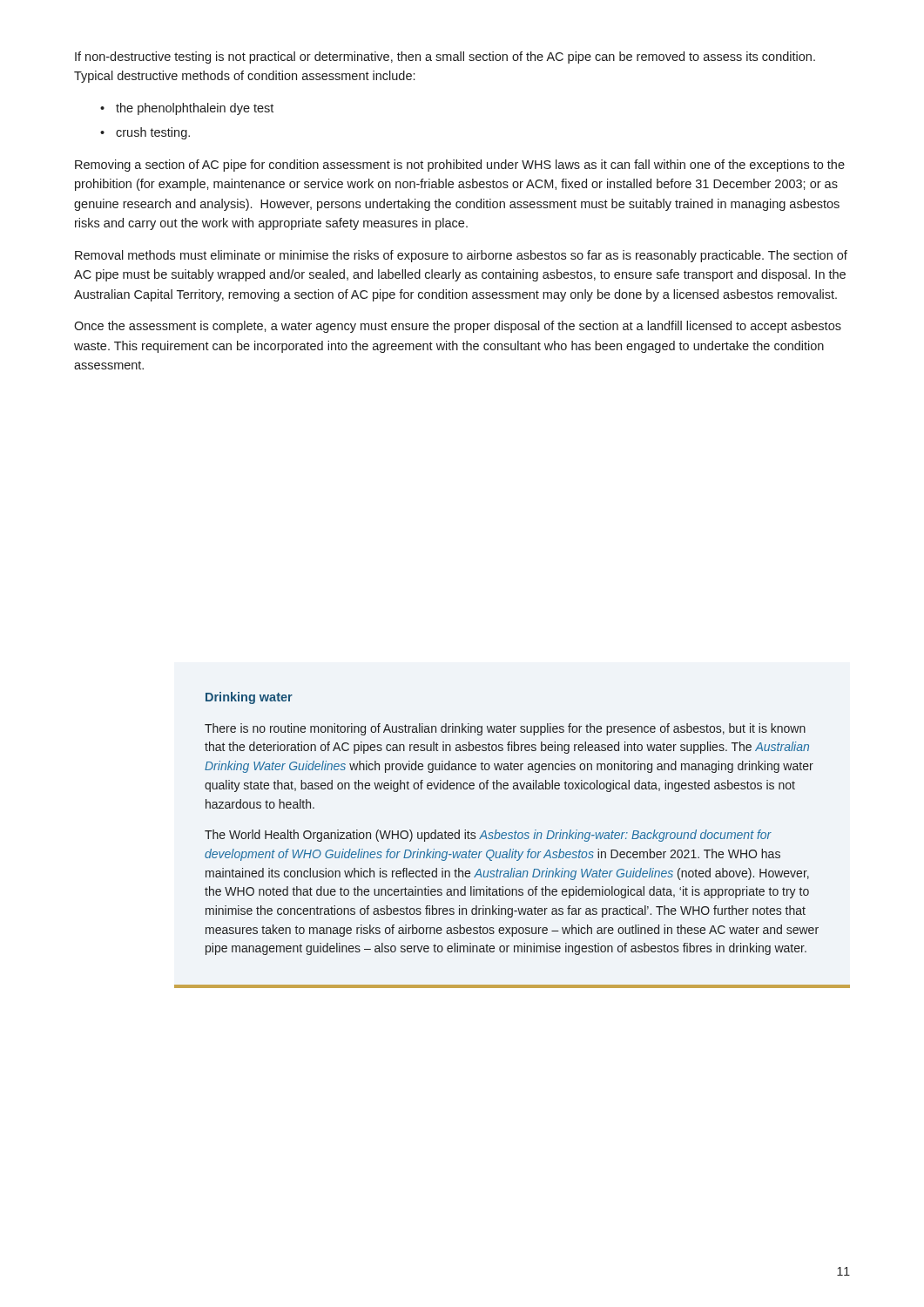Click on the text block that reads "There is no routine monitoring of Australian"

pos(509,766)
